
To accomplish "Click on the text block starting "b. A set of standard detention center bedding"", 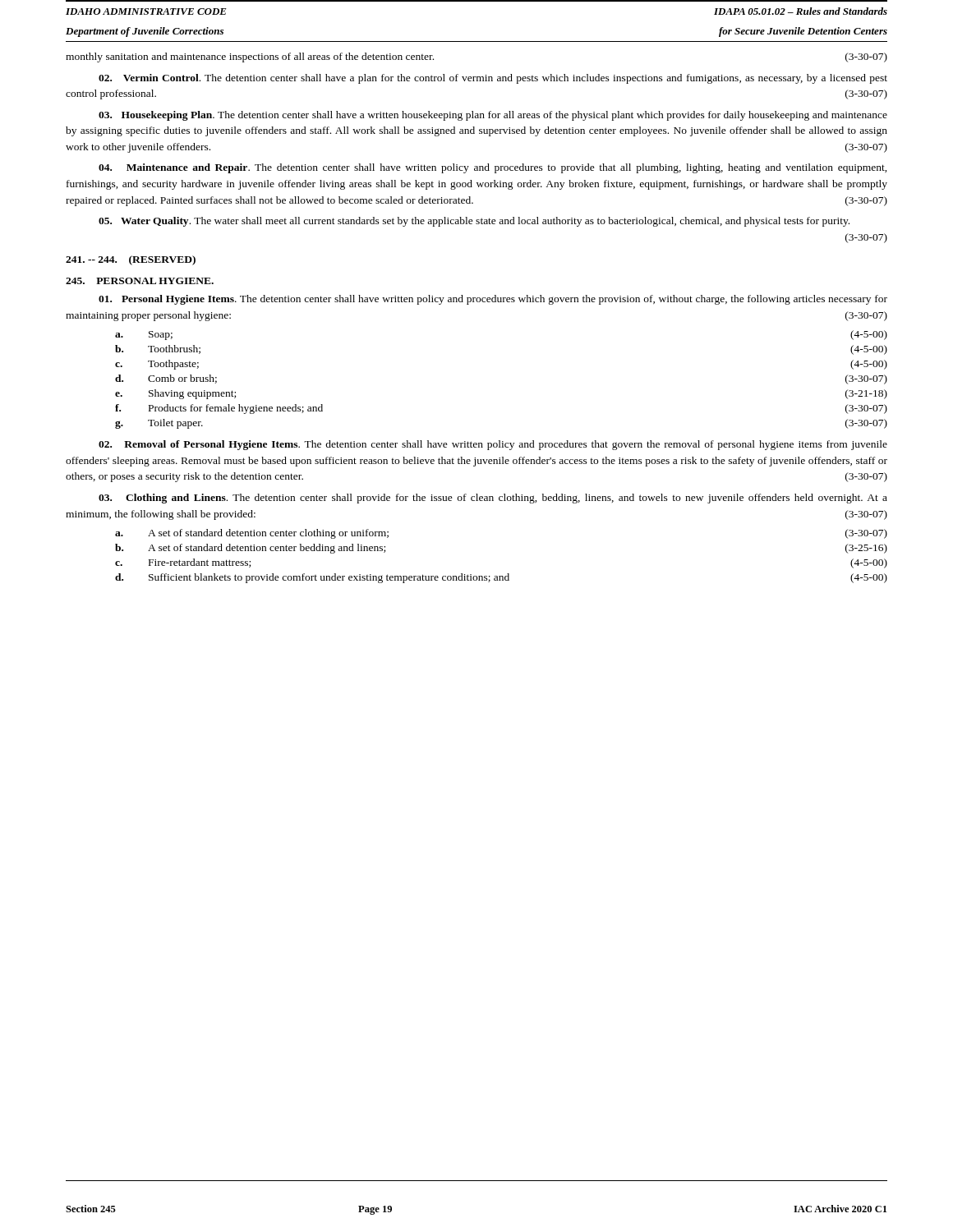I will click(x=261, y=548).
